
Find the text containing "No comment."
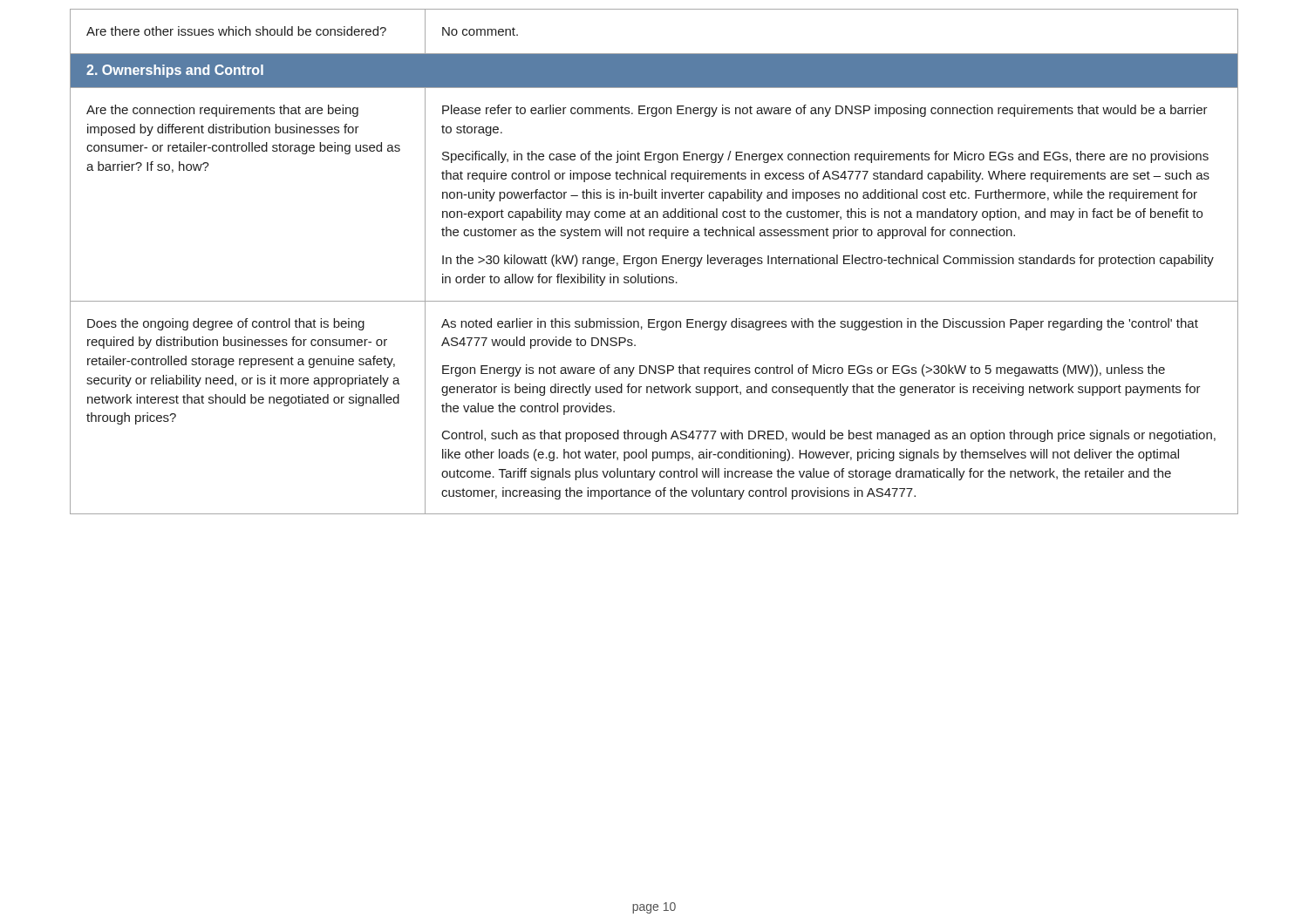point(480,31)
